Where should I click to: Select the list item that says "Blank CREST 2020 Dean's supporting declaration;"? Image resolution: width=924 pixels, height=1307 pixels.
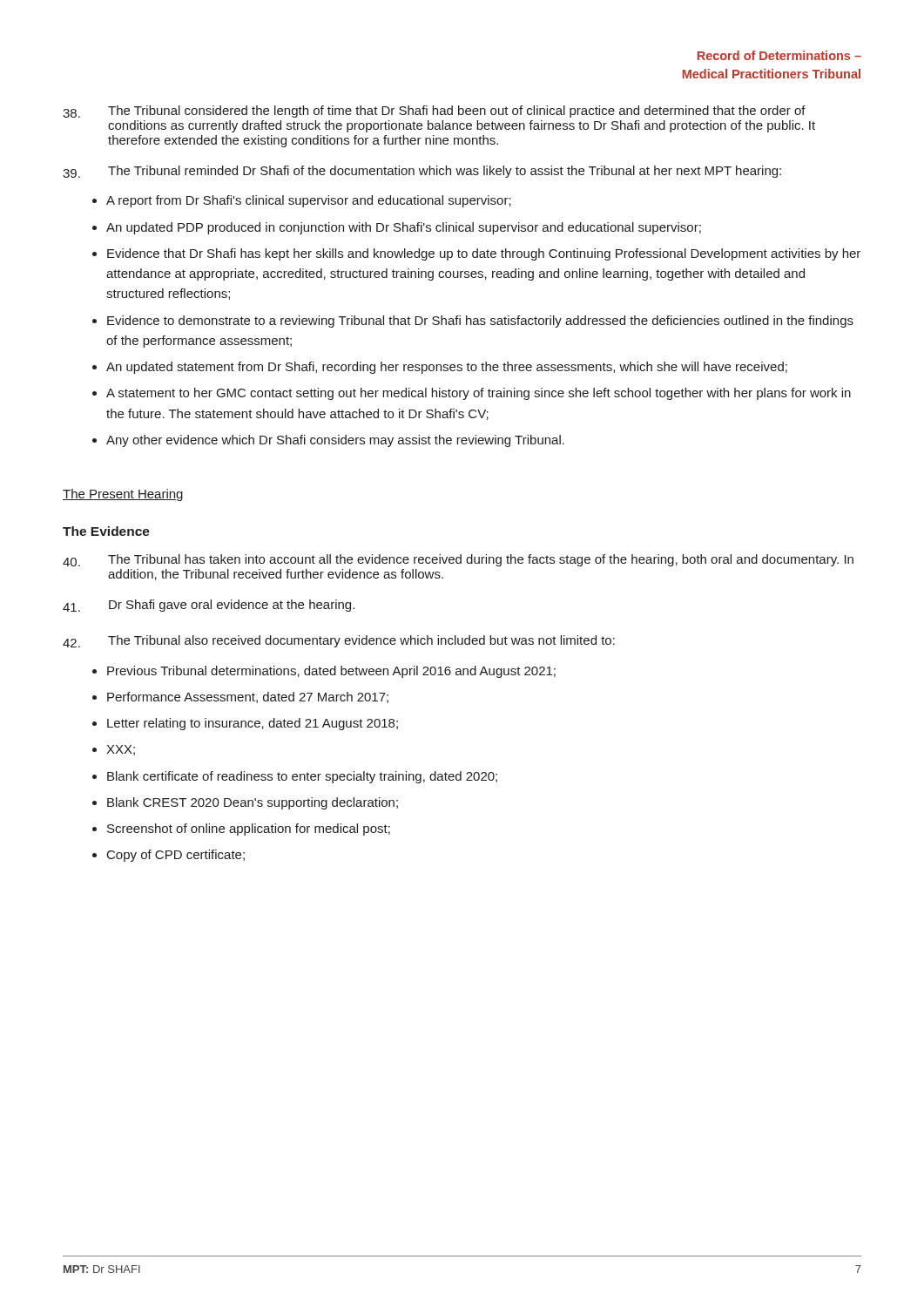(x=253, y=802)
